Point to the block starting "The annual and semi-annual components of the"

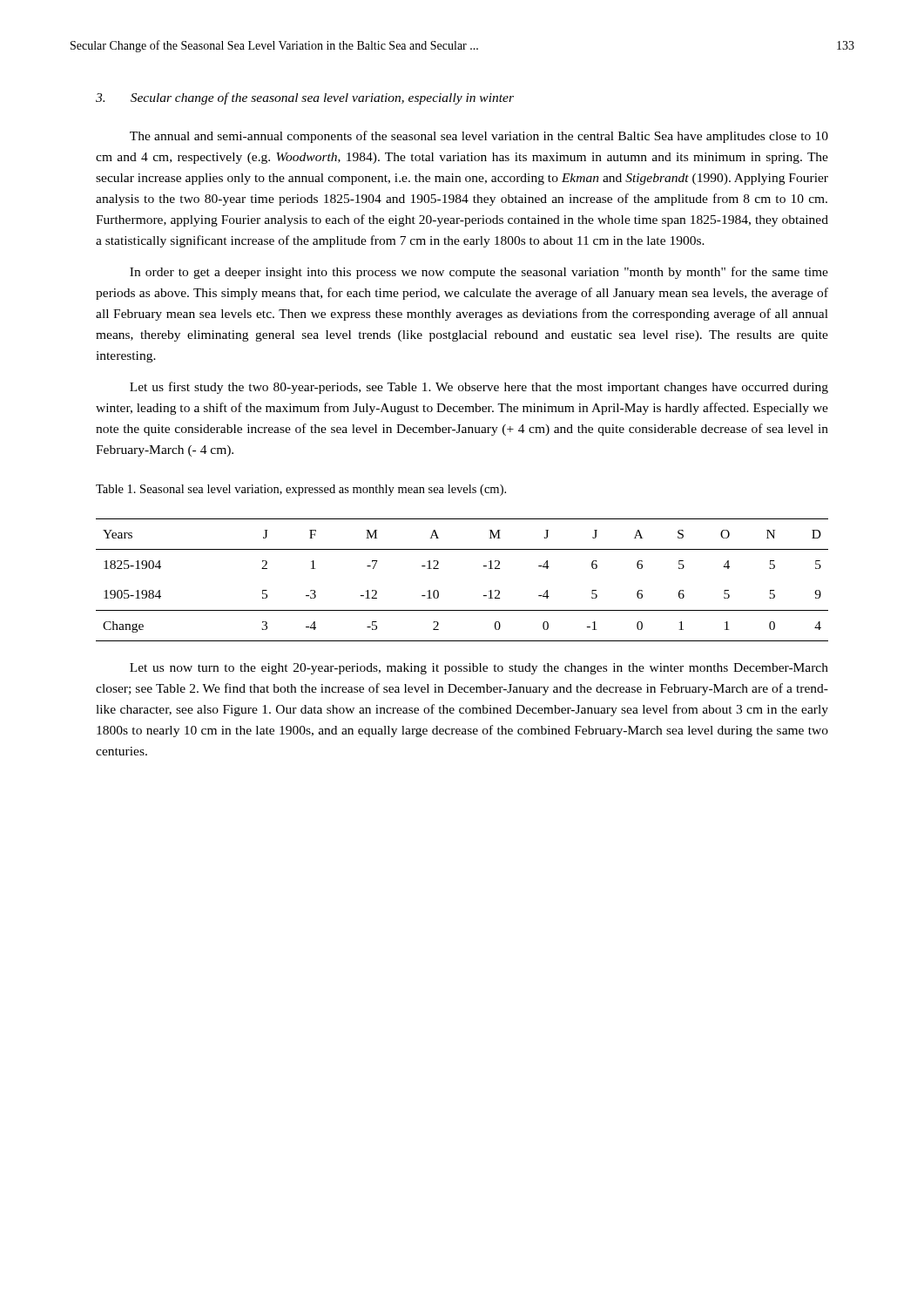pyautogui.click(x=462, y=188)
